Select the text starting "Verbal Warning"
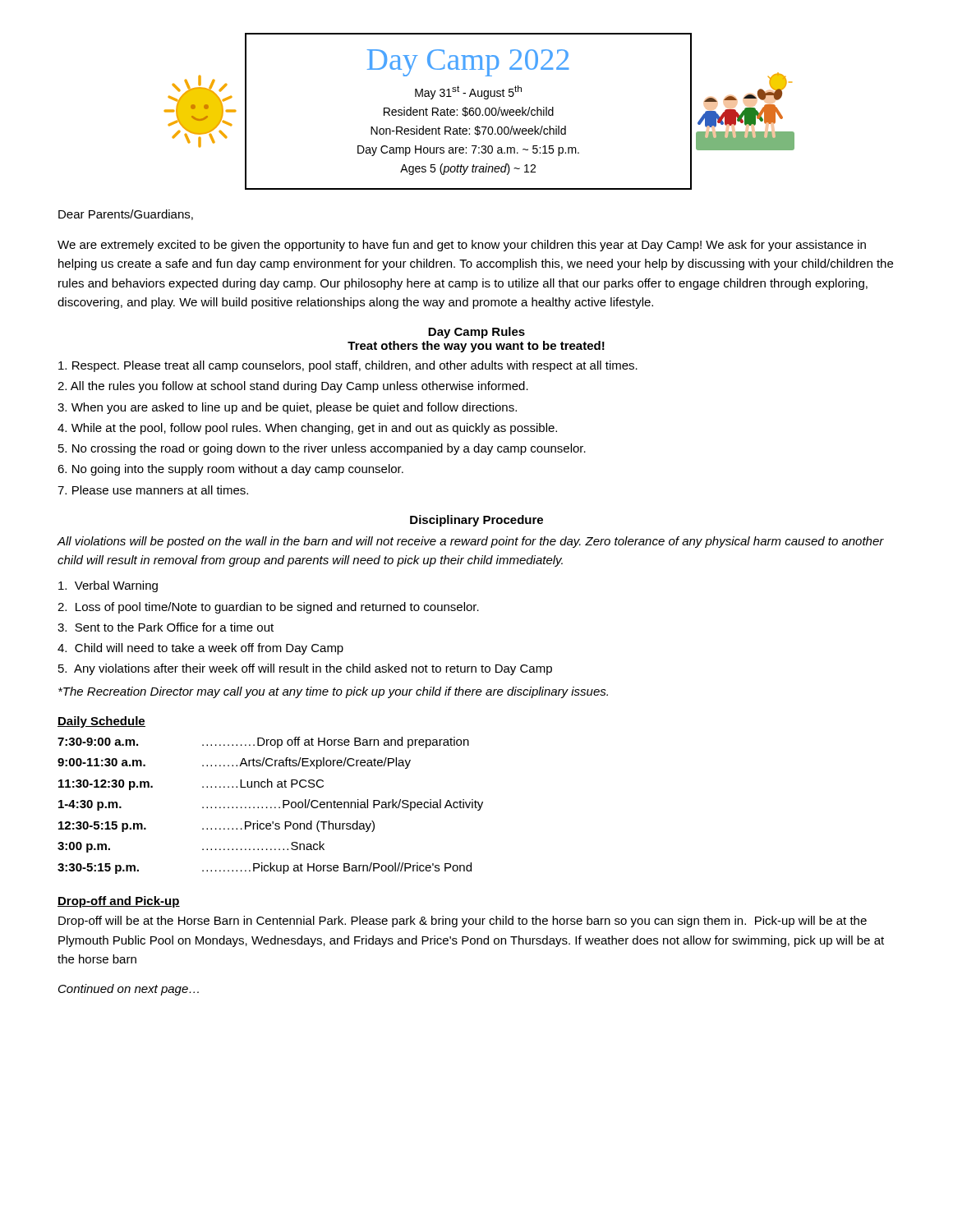Viewport: 953px width, 1232px height. [108, 586]
